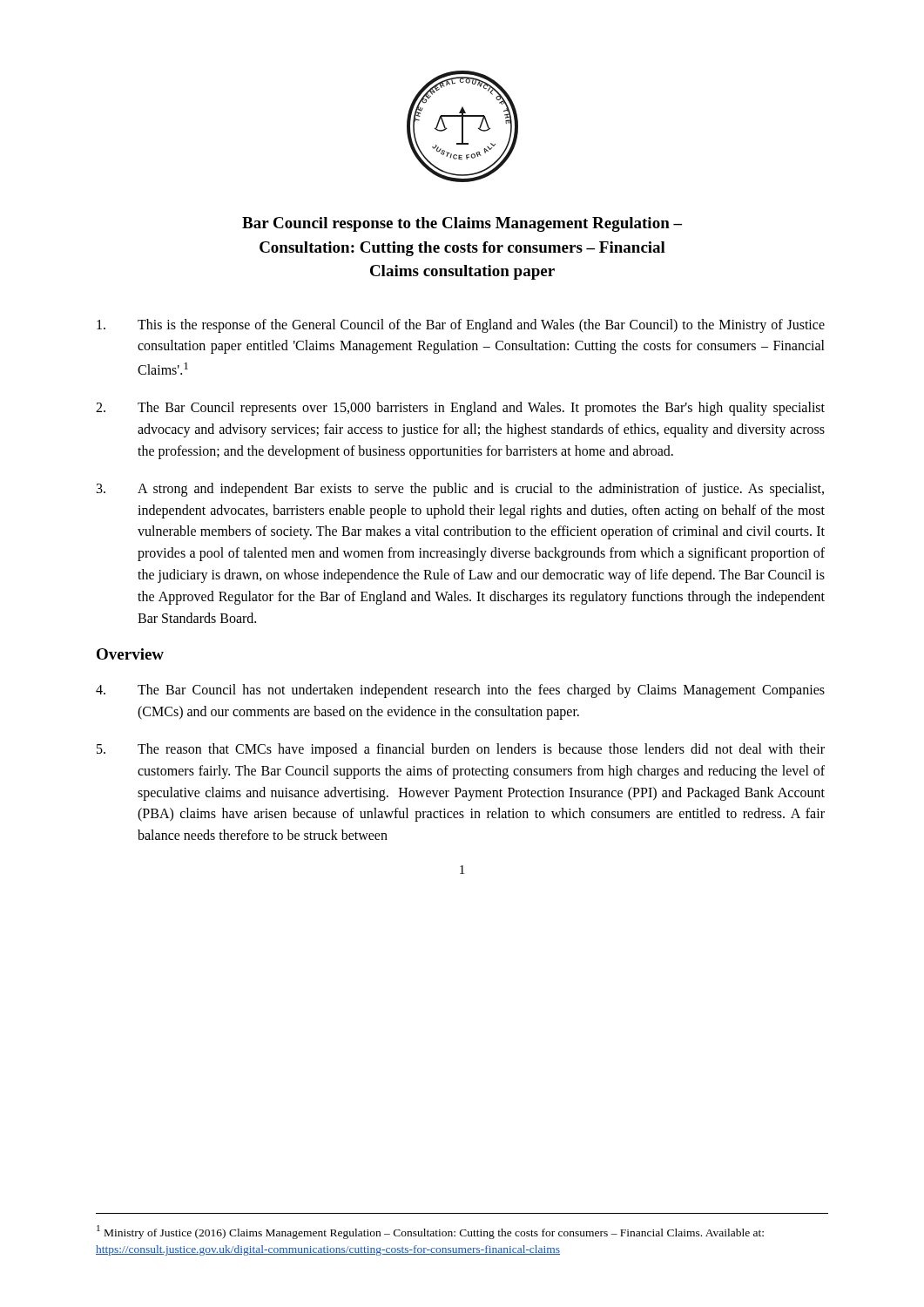
Task: Find the footnote with the text "1 Ministry of"
Action: pyautogui.click(x=430, y=1239)
